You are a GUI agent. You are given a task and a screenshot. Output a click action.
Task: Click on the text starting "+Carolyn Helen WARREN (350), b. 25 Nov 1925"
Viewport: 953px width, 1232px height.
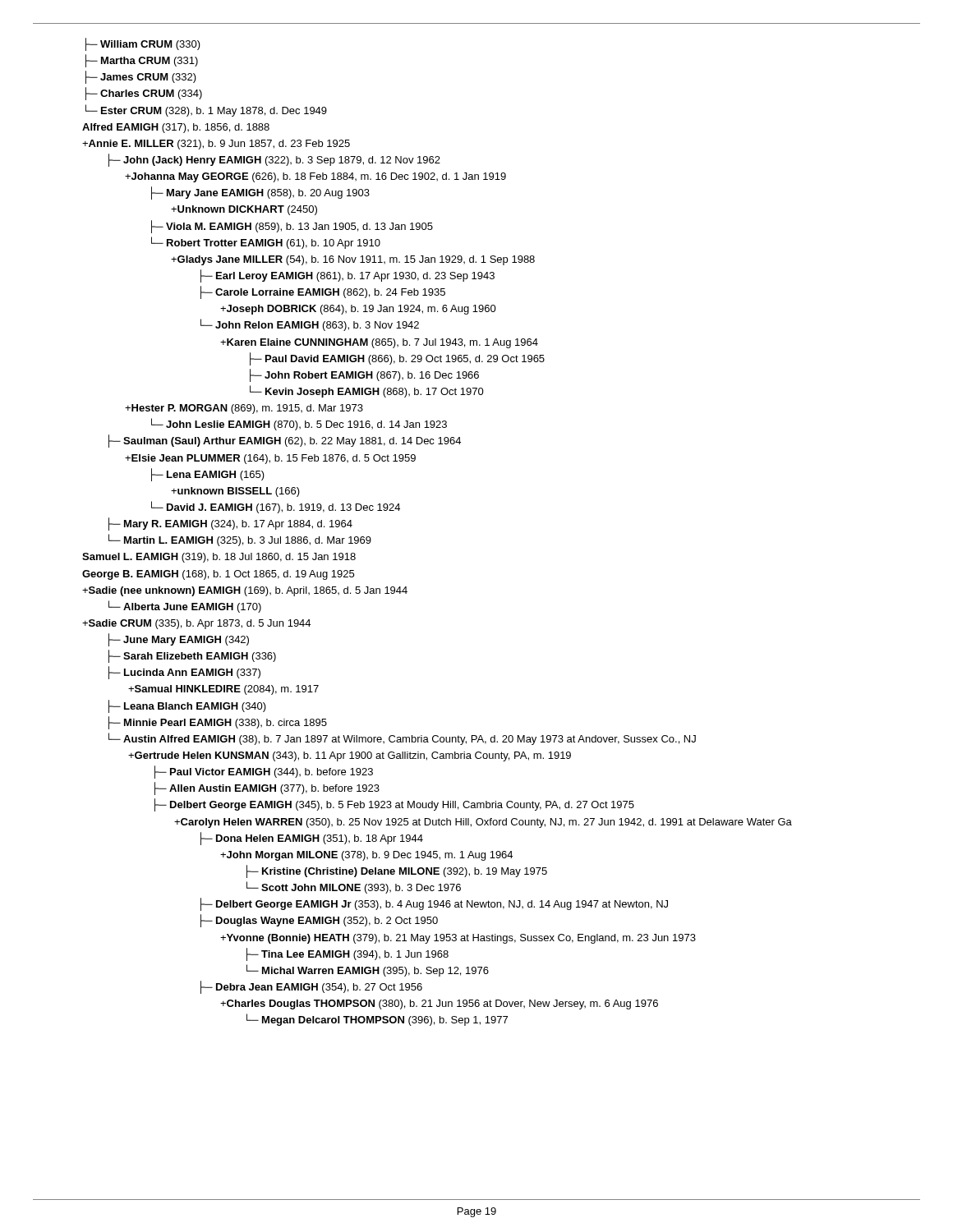tap(483, 821)
